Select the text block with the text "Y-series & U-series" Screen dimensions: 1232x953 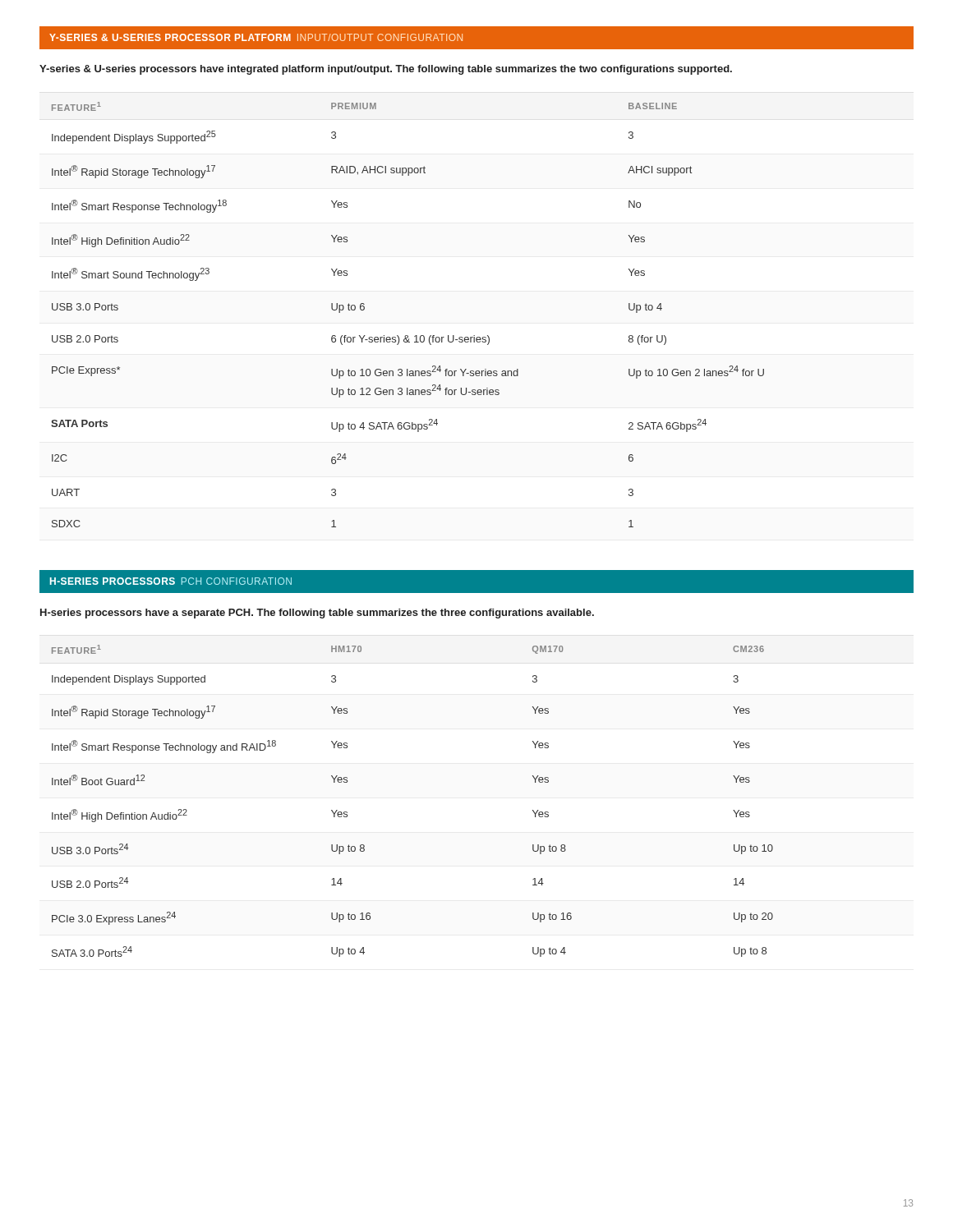386,69
